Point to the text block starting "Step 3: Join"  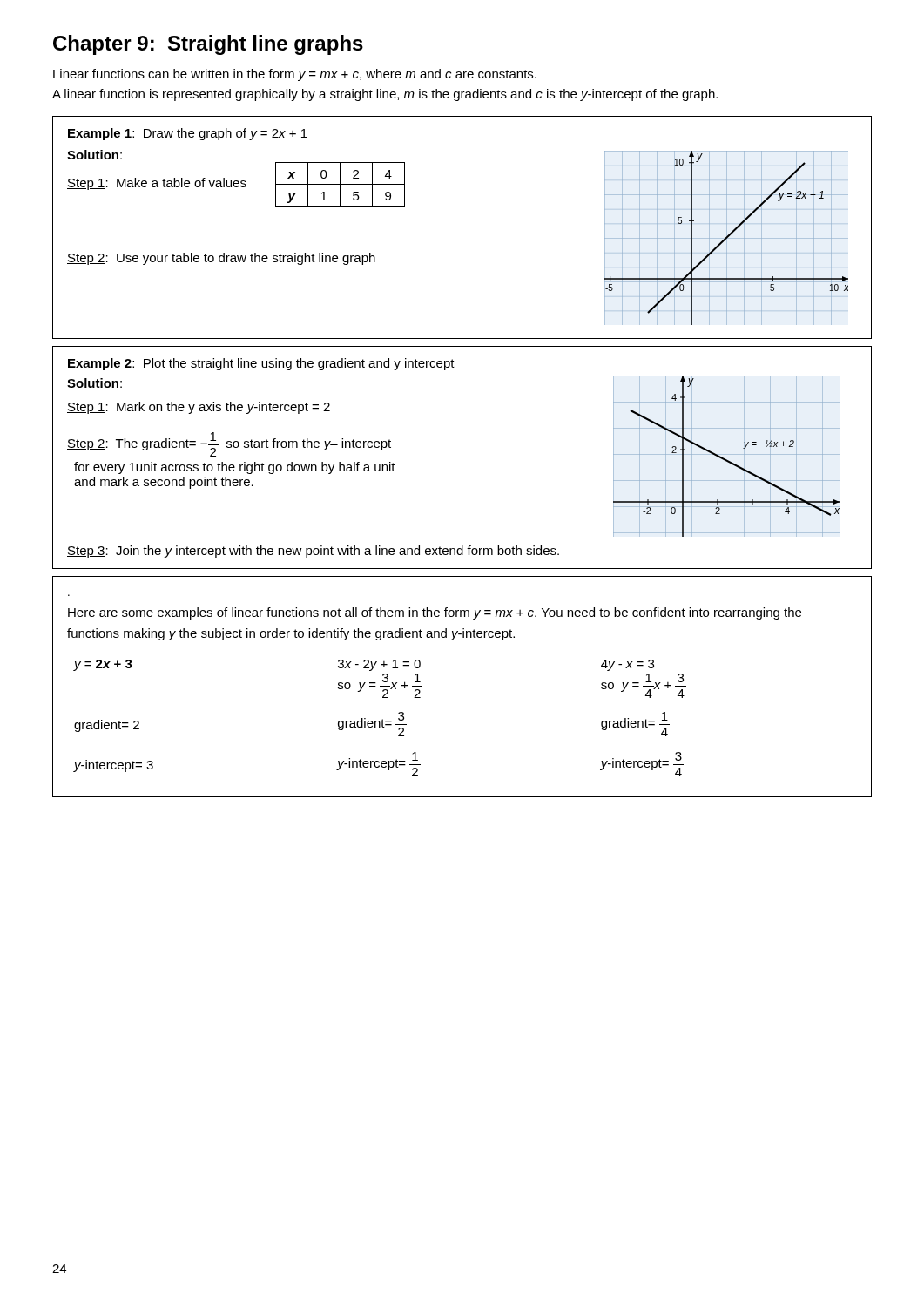[314, 550]
